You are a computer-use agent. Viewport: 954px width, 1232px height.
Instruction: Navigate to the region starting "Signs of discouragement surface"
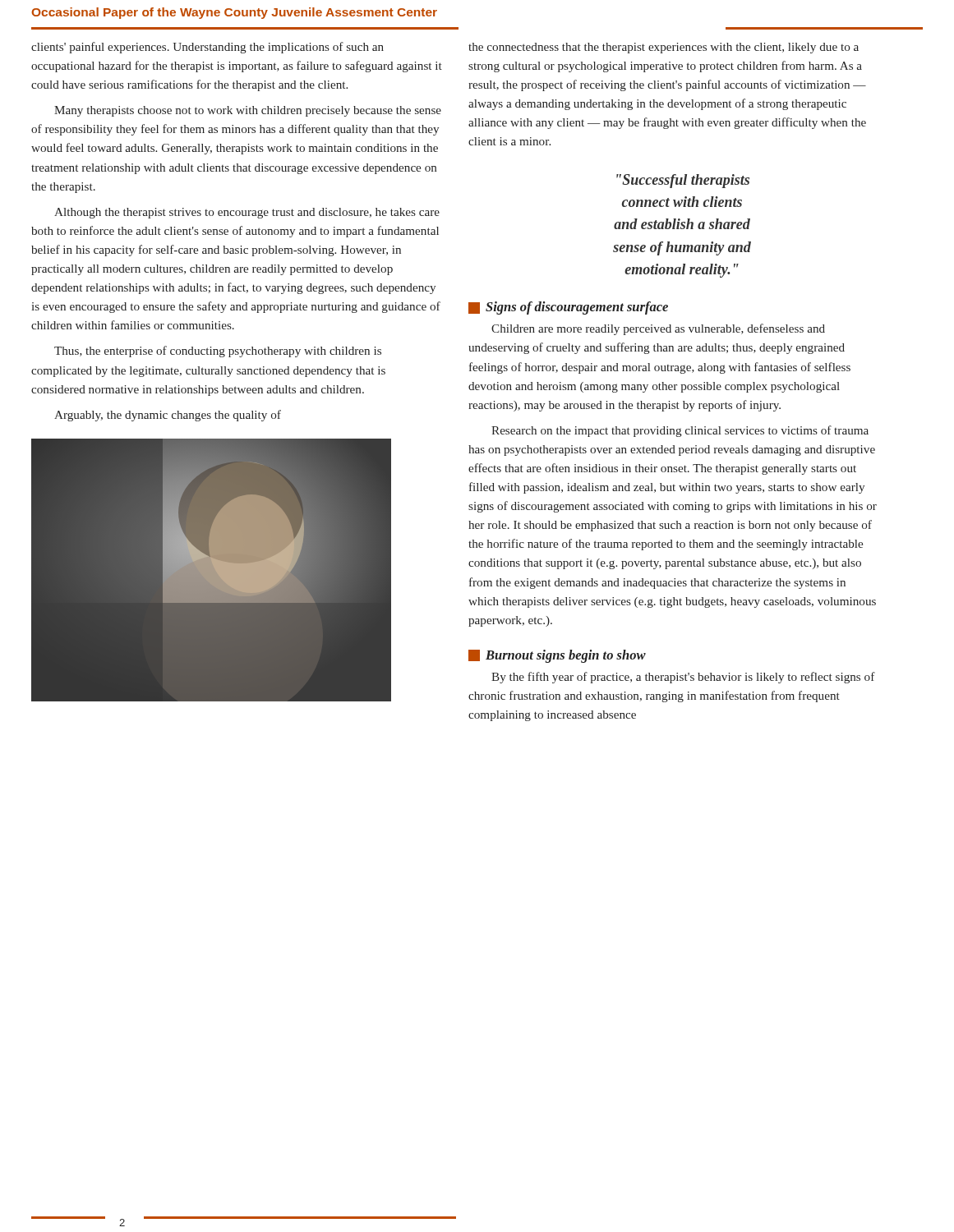(x=568, y=307)
